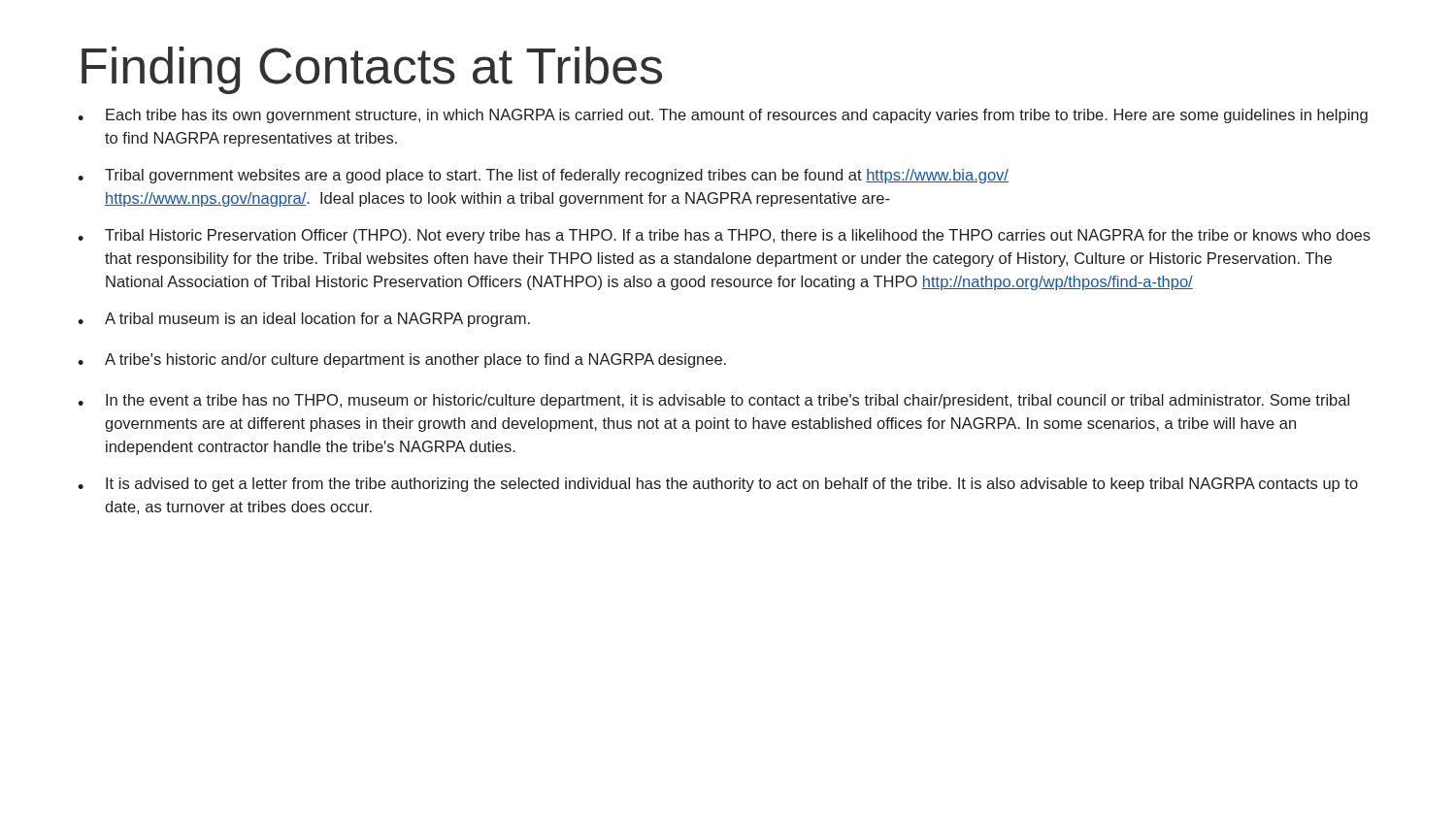Point to the region starting "• A tribal museum is"
Screen dimensions: 819x1456
click(304, 320)
